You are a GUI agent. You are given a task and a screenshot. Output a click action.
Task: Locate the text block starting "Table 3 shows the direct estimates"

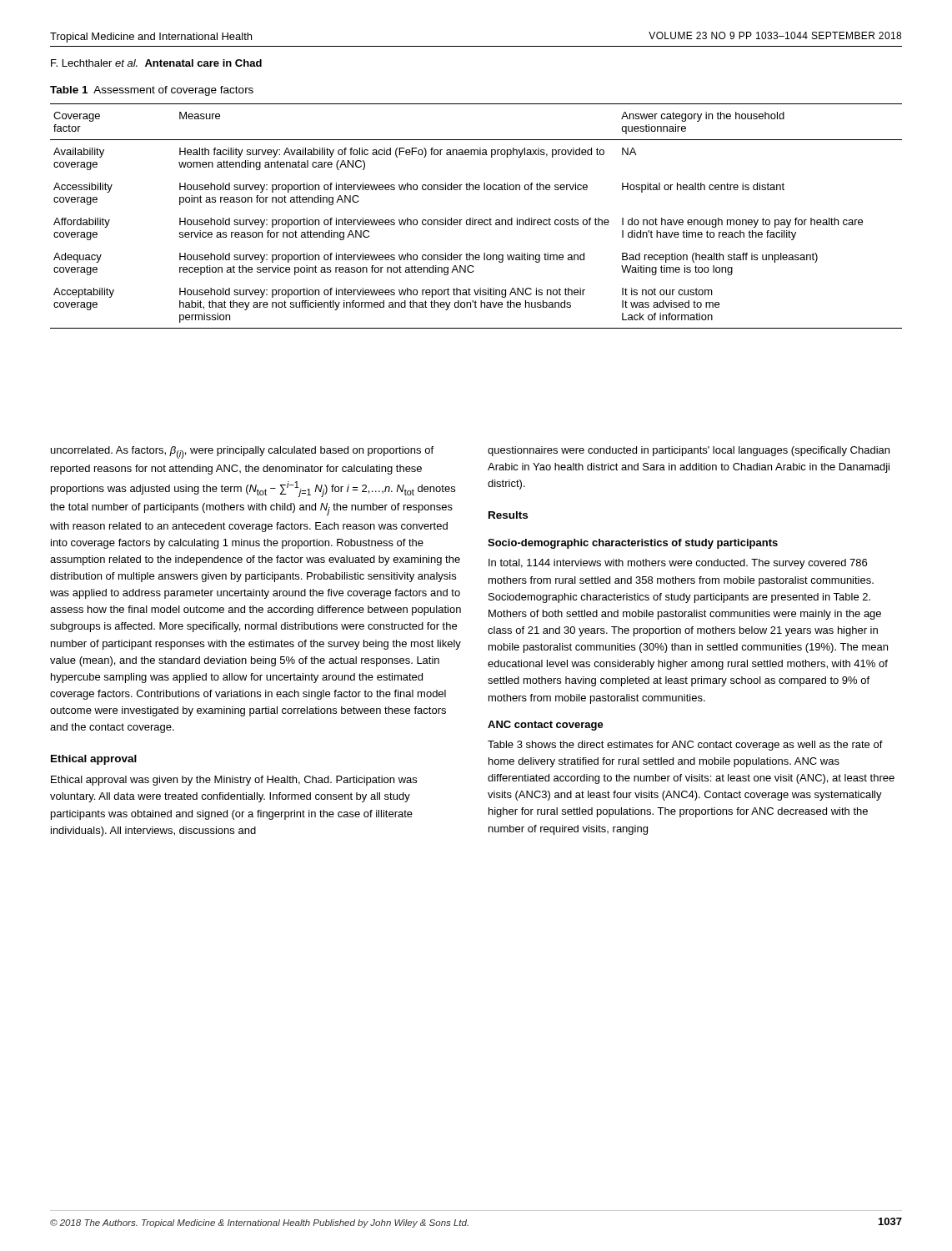click(695, 787)
